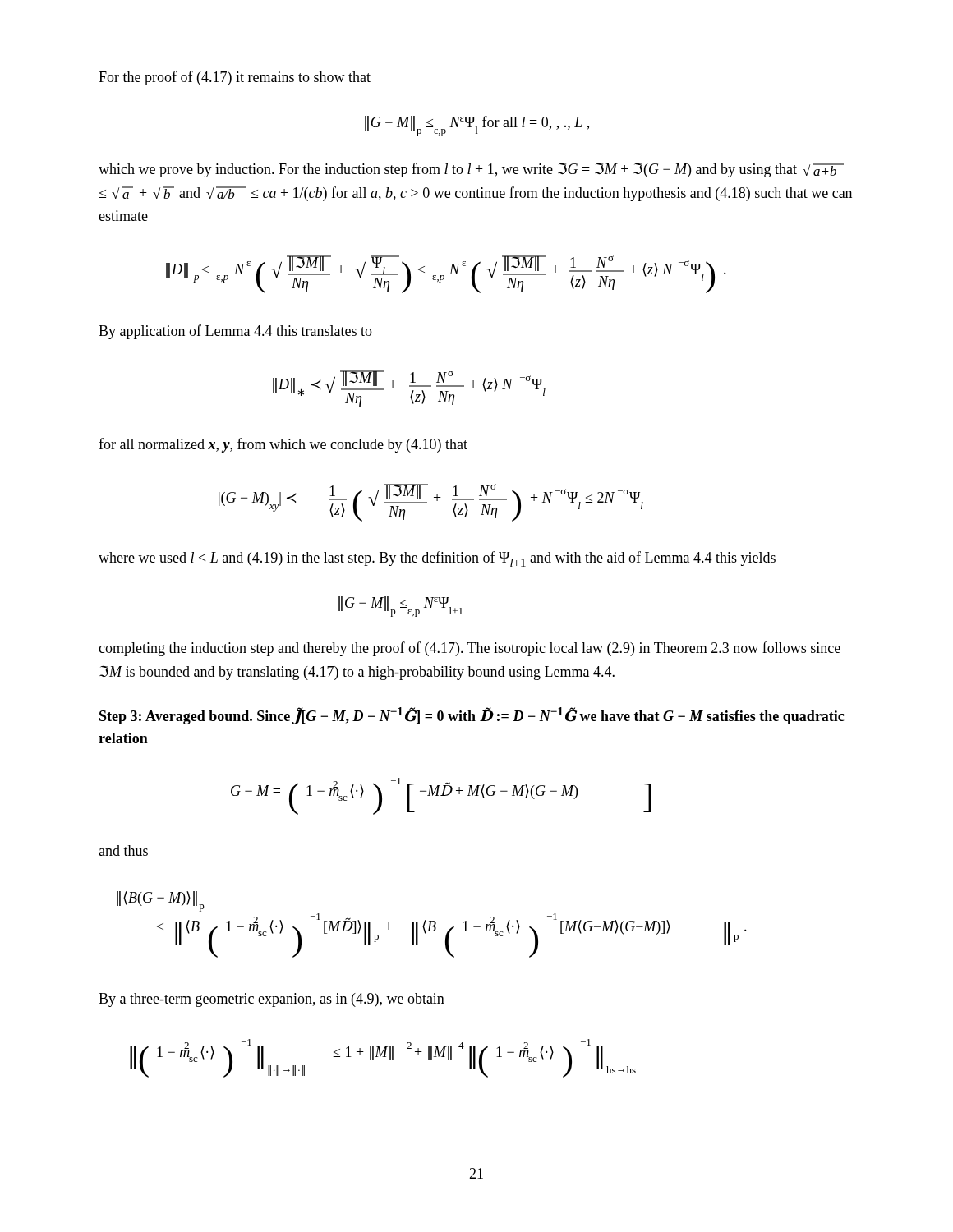Find the section header with the text "Step 3: Averaged bound. Since J̃[G"
Viewport: 953px width, 1232px height.
pyautogui.click(x=471, y=726)
